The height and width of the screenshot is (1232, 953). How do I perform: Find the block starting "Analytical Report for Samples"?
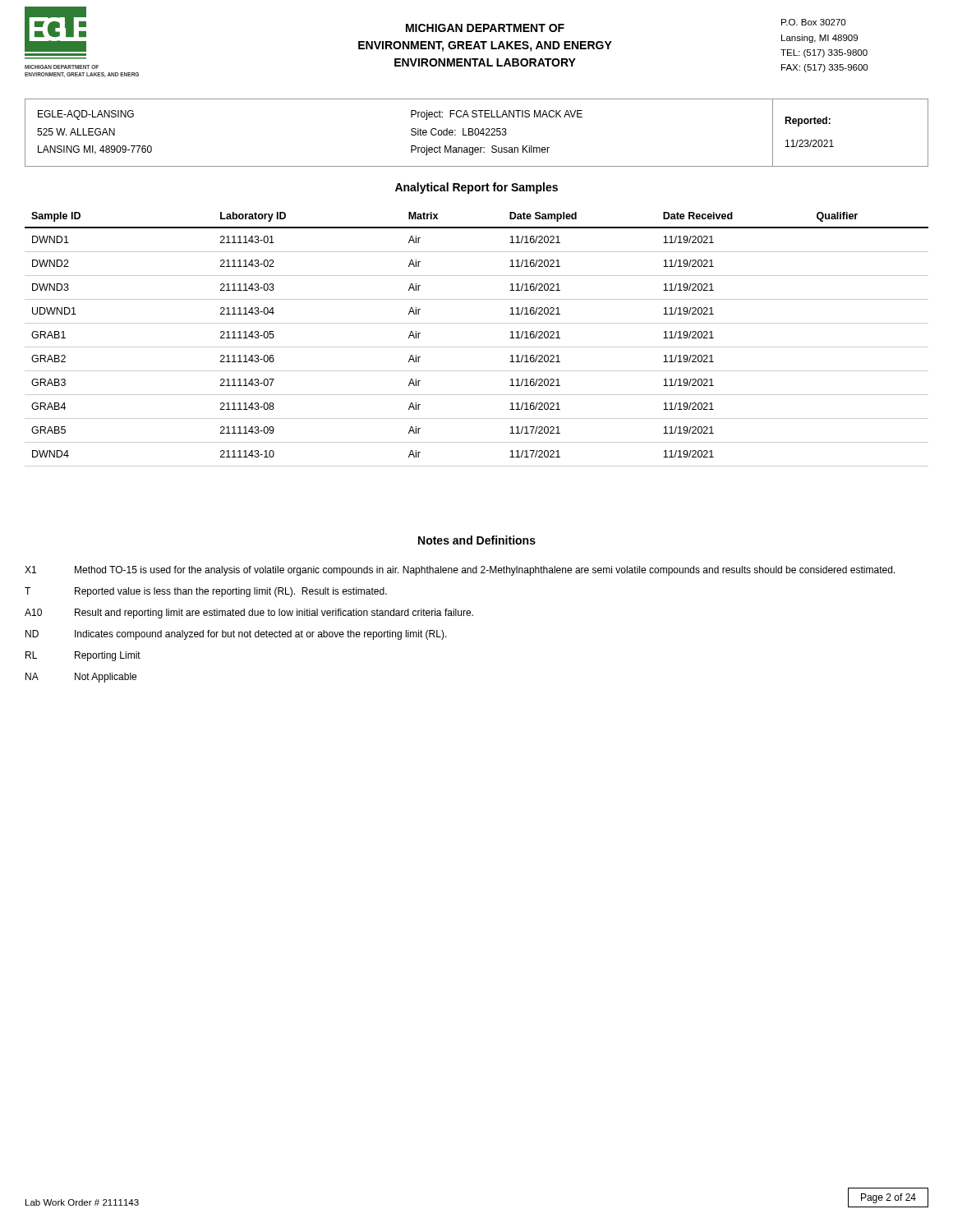[x=476, y=187]
